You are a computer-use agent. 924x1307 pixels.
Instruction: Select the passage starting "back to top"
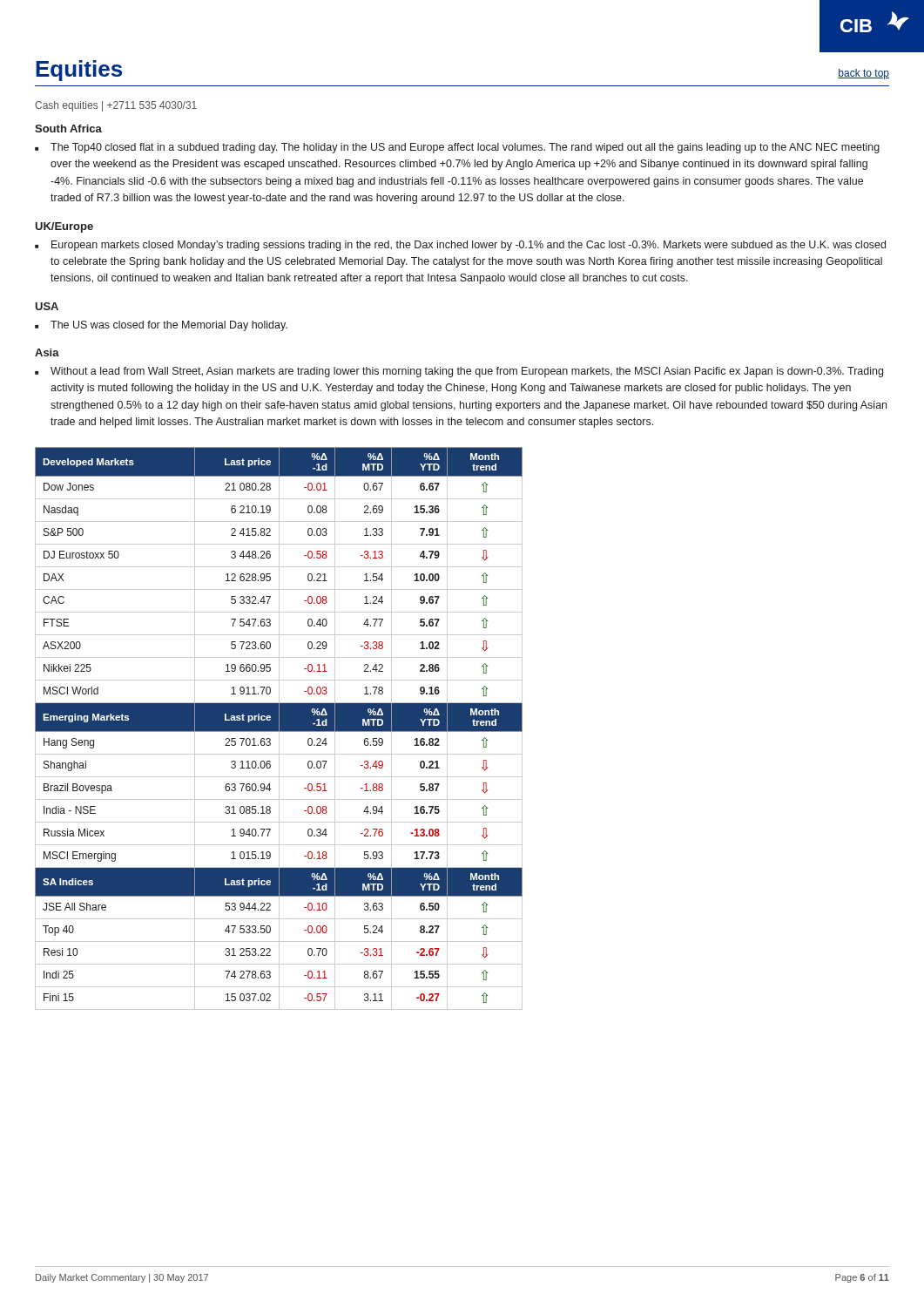point(864,73)
